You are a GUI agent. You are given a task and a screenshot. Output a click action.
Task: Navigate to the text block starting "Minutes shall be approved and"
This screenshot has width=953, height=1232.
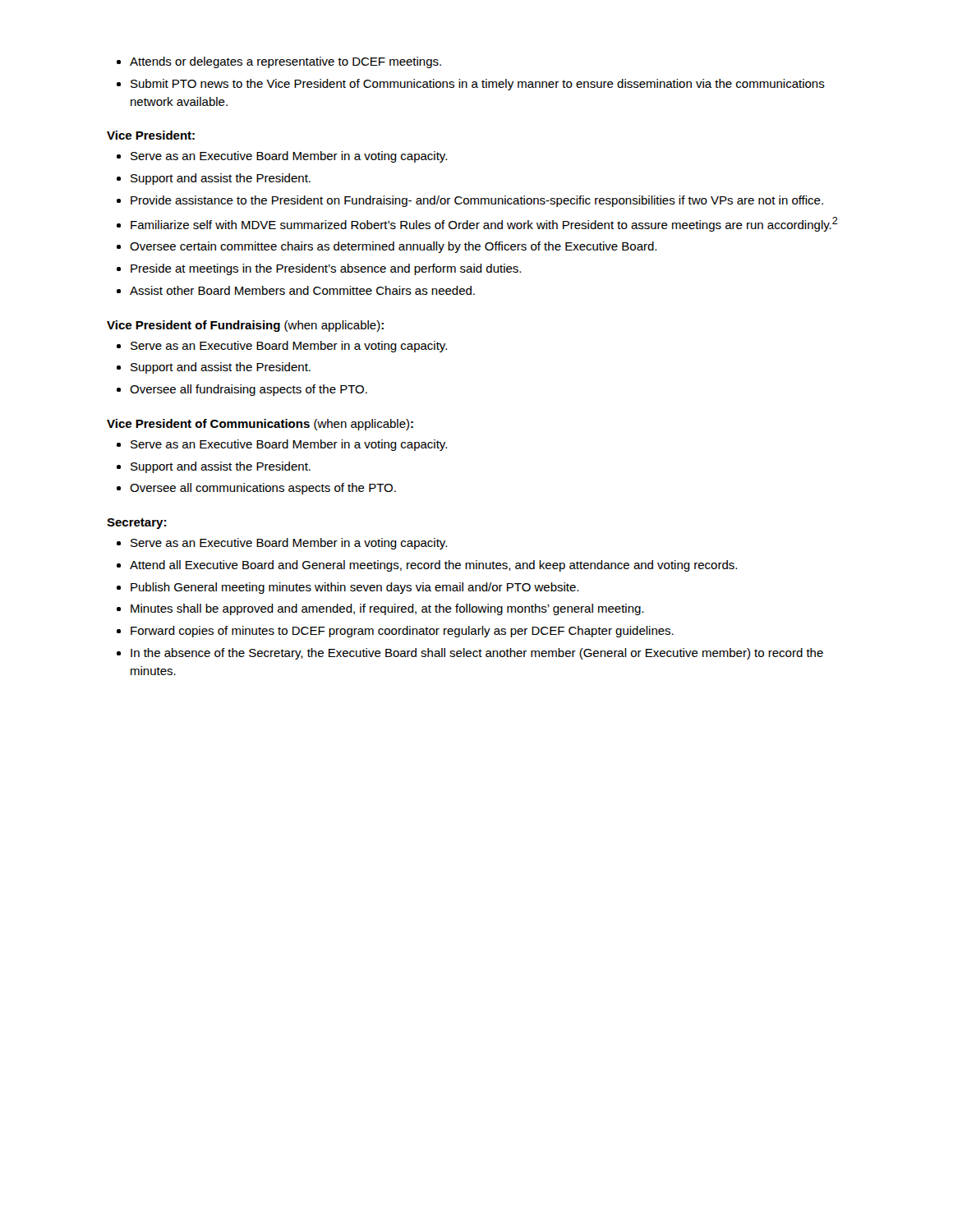(488, 609)
